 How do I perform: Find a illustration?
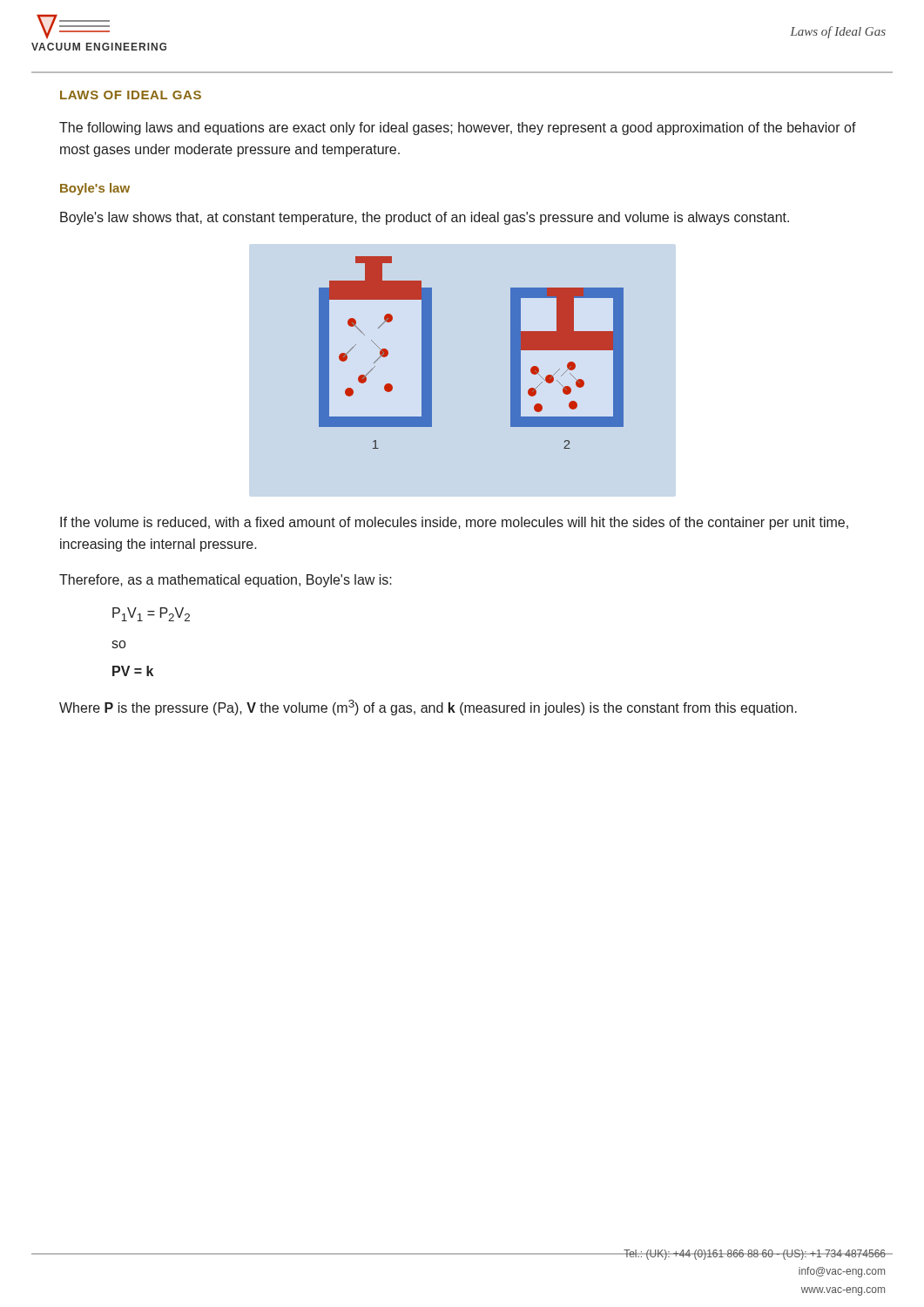(x=462, y=371)
